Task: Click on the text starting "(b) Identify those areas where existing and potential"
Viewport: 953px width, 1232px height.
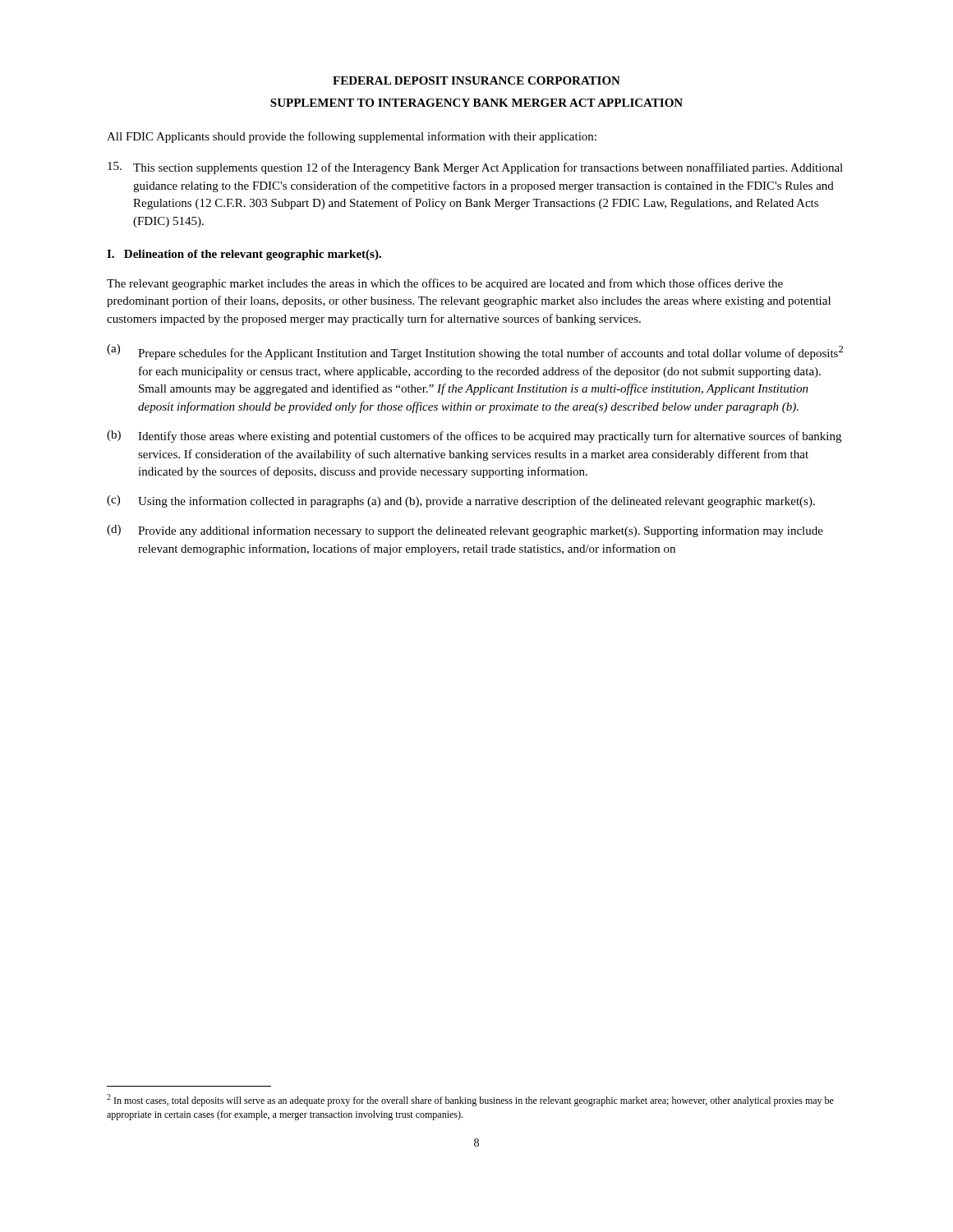Action: pos(476,455)
